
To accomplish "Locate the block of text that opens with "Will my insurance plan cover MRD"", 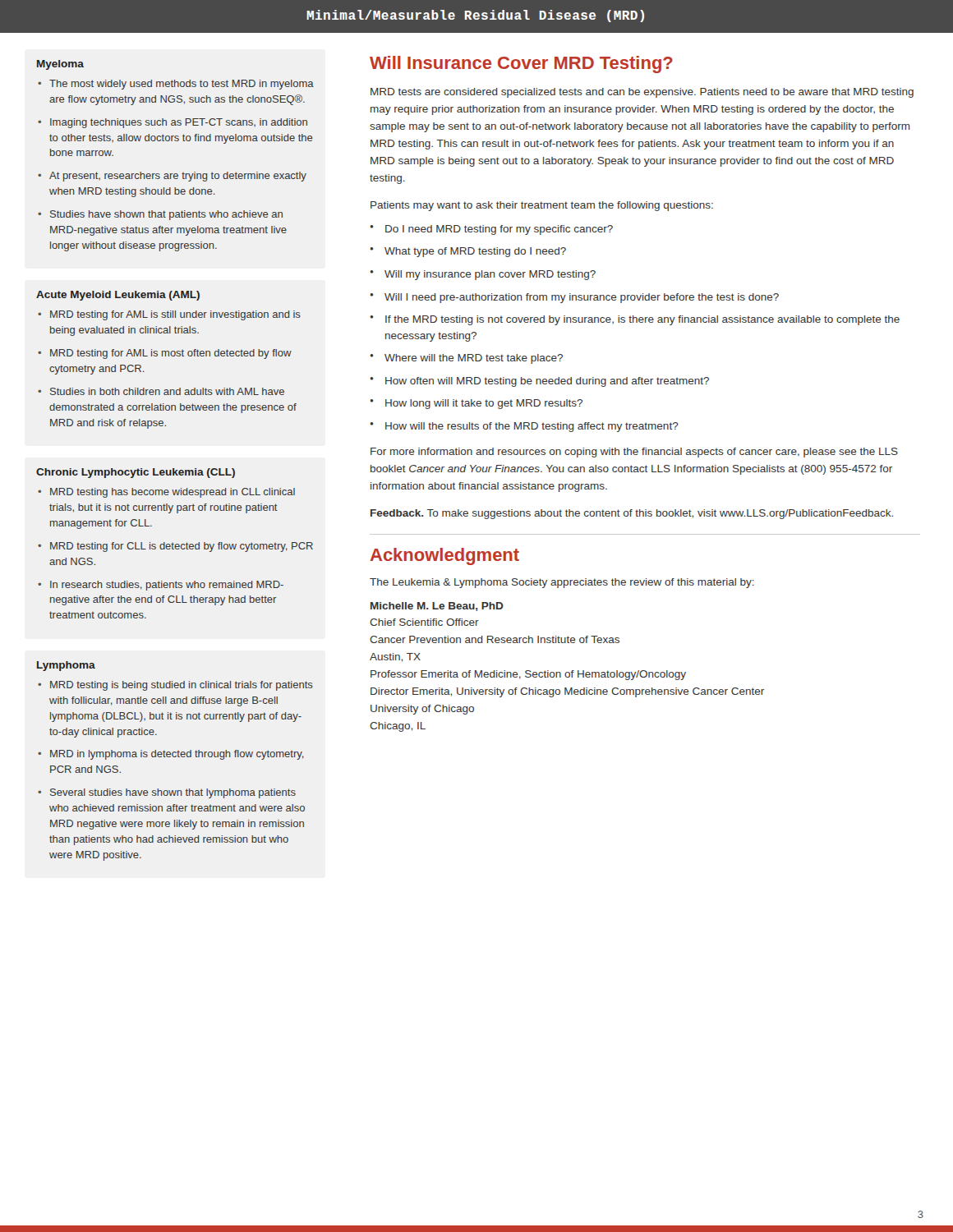I will pos(490,274).
